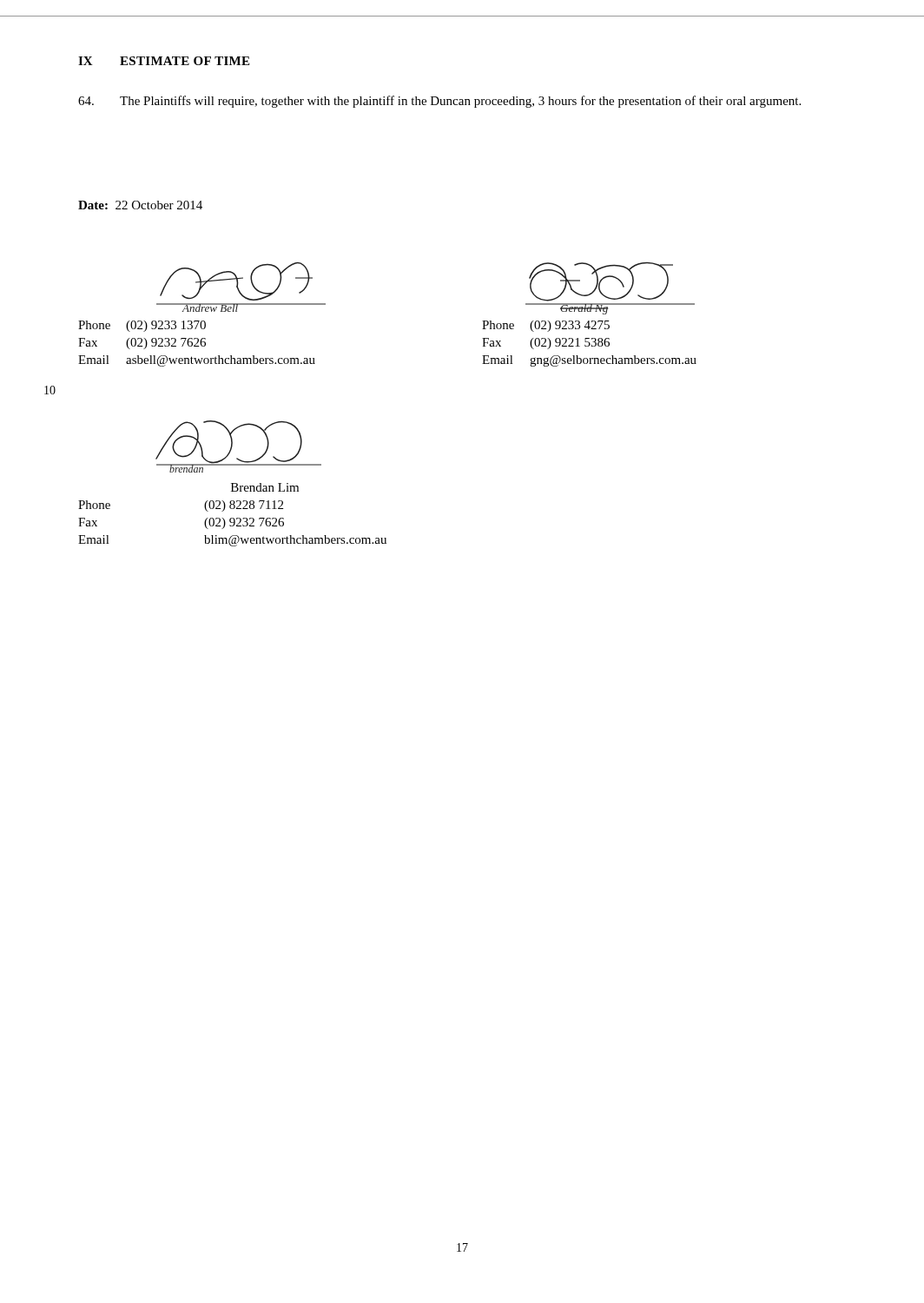Select the text block containing "Phone(02) 9233 4275 Fax(02)"
The width and height of the screenshot is (924, 1303).
coord(589,343)
